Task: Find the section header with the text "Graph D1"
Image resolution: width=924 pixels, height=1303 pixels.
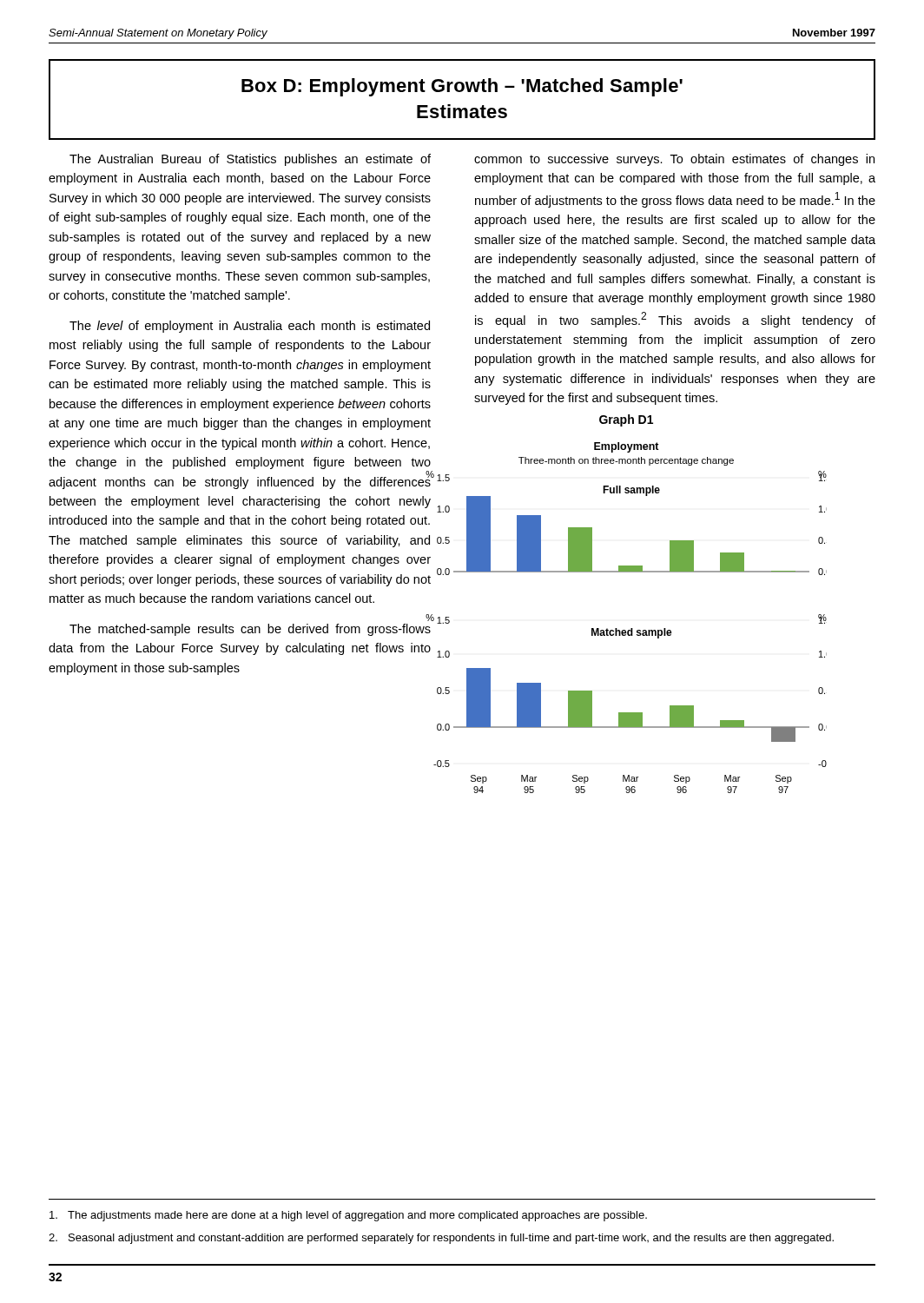Action: [x=626, y=420]
